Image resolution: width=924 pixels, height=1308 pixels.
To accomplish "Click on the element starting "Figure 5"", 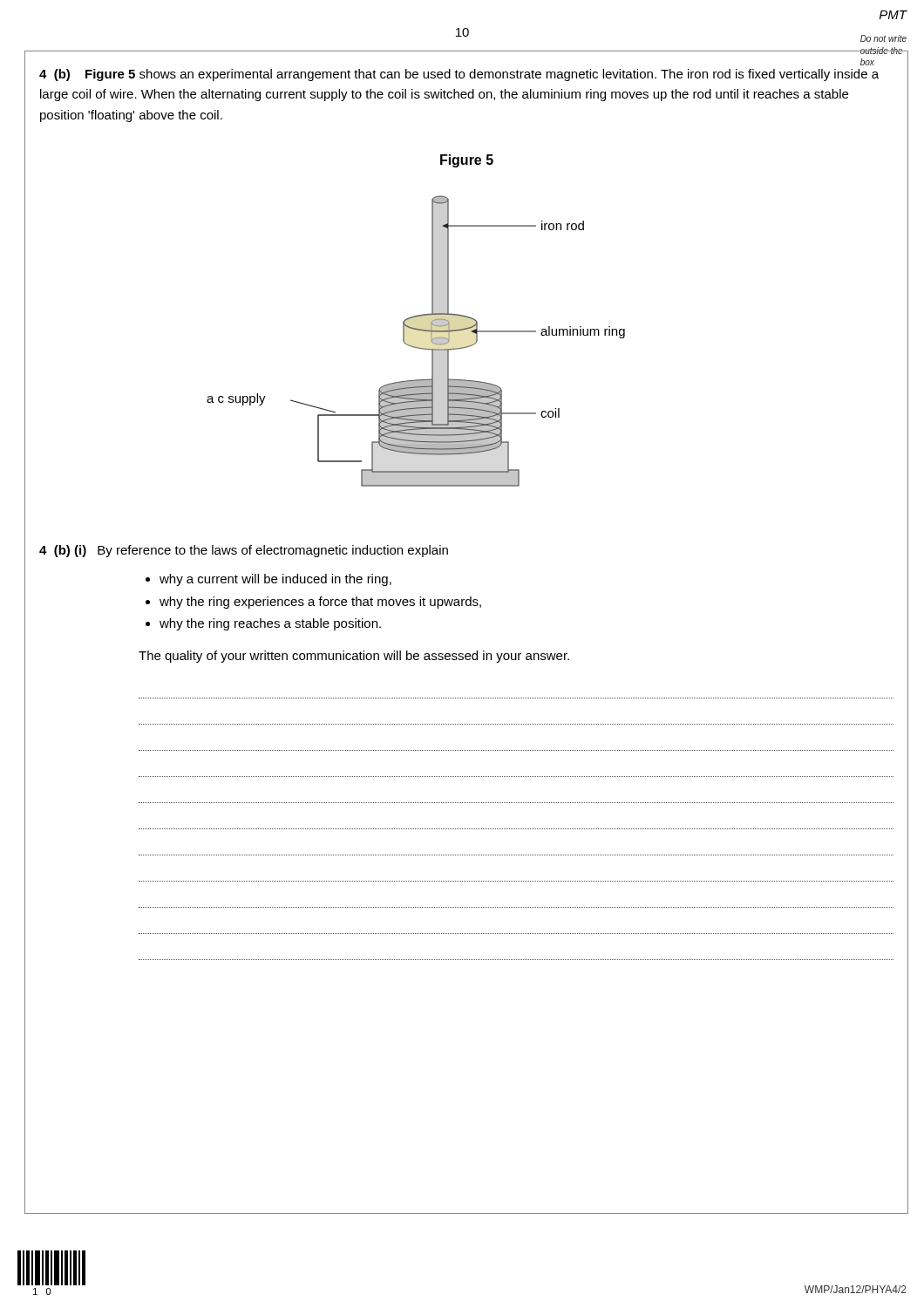I will (466, 160).
